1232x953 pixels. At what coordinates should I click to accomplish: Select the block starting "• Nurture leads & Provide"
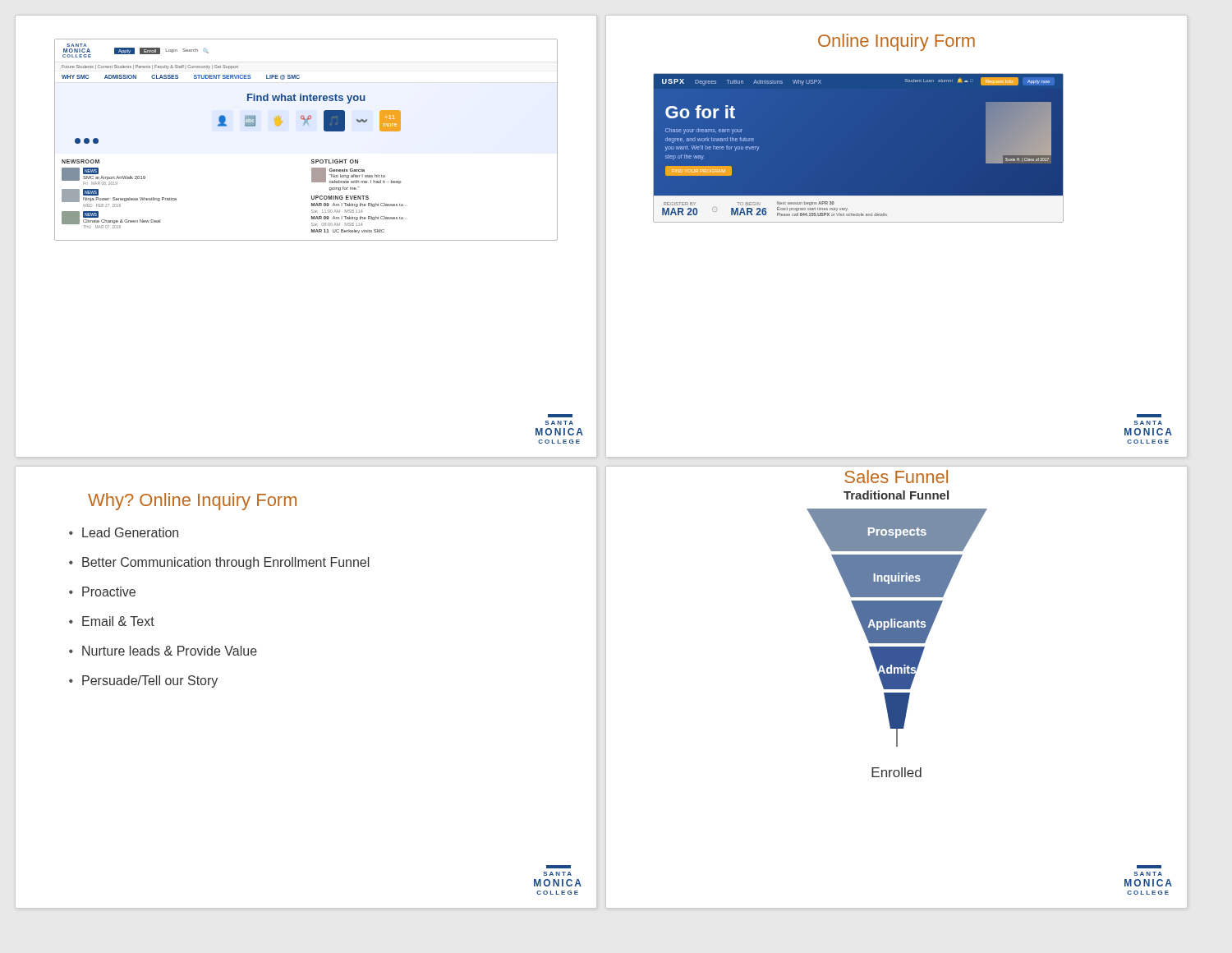[163, 651]
